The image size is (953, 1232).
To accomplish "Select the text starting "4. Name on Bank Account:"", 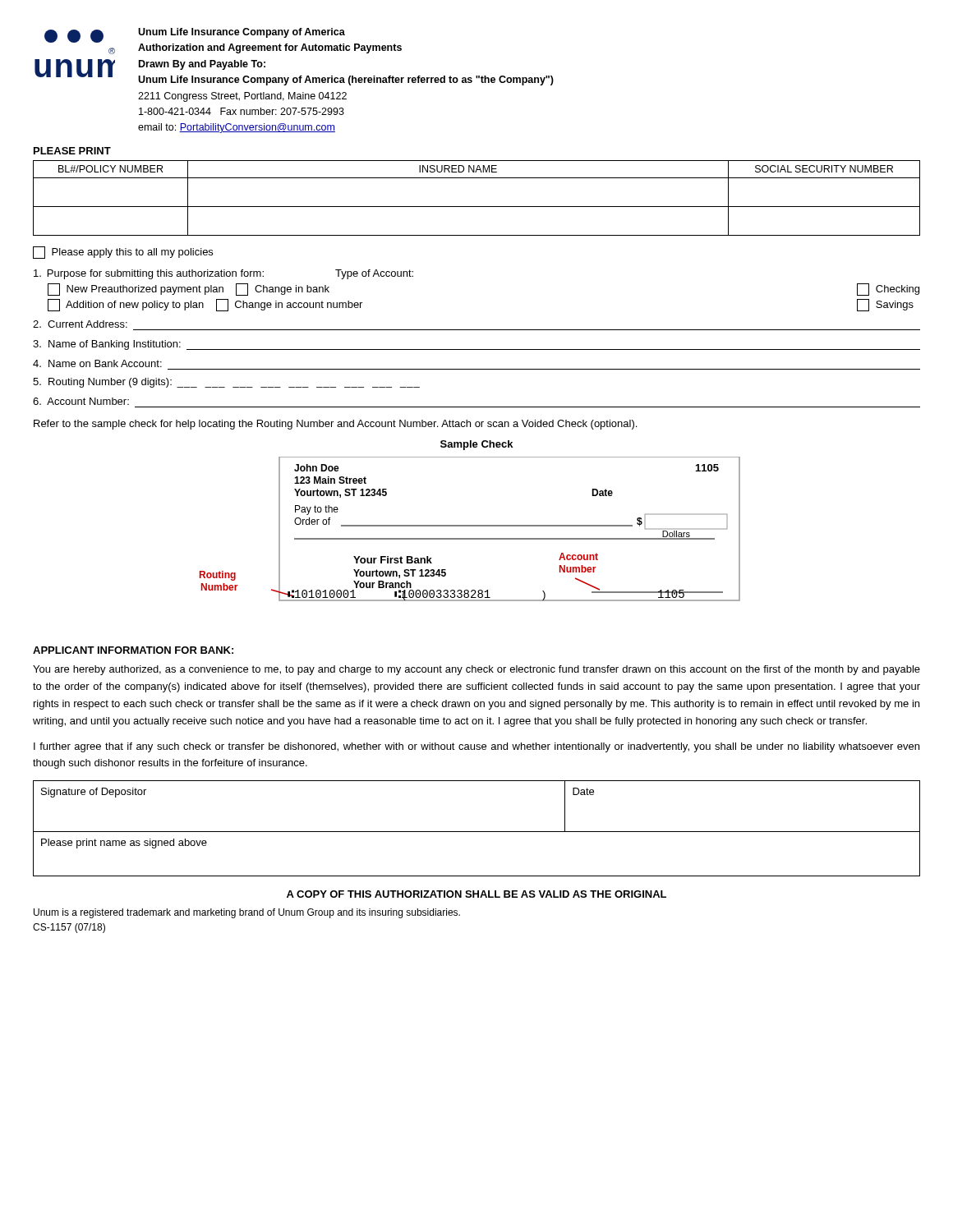I will click(476, 362).
